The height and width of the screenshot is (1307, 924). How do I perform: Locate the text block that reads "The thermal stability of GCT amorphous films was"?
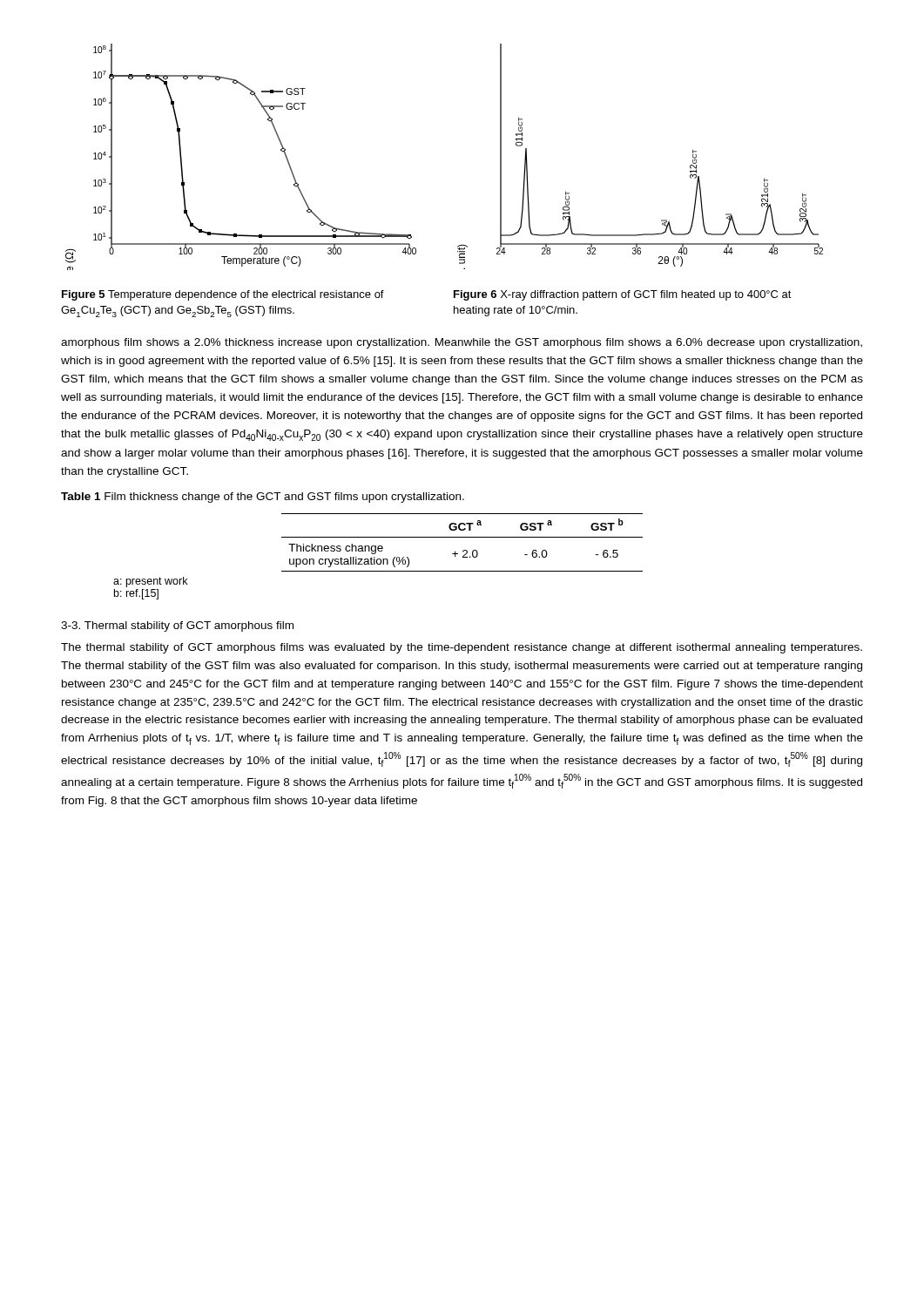pyautogui.click(x=462, y=724)
